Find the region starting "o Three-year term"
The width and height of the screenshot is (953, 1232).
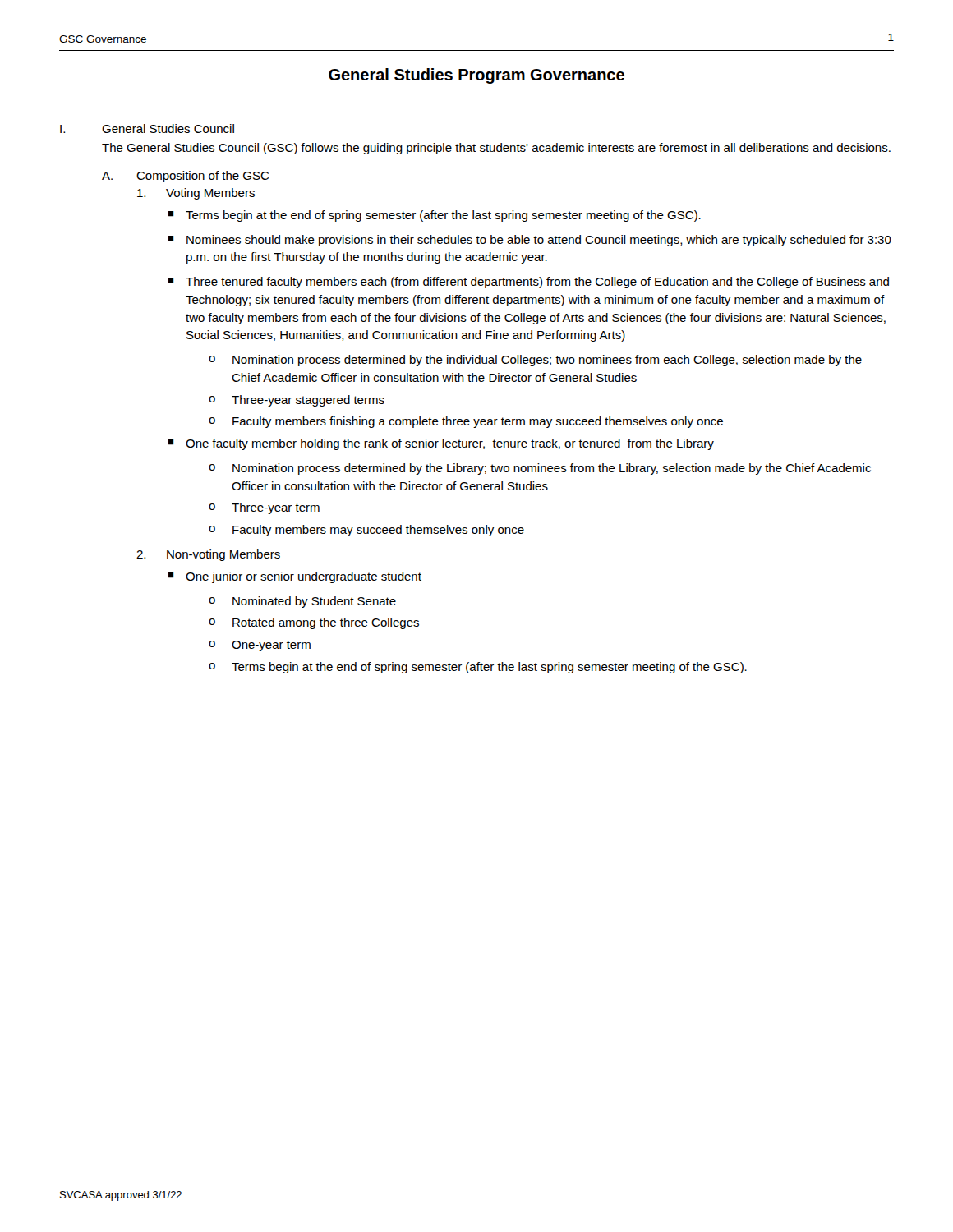click(264, 508)
